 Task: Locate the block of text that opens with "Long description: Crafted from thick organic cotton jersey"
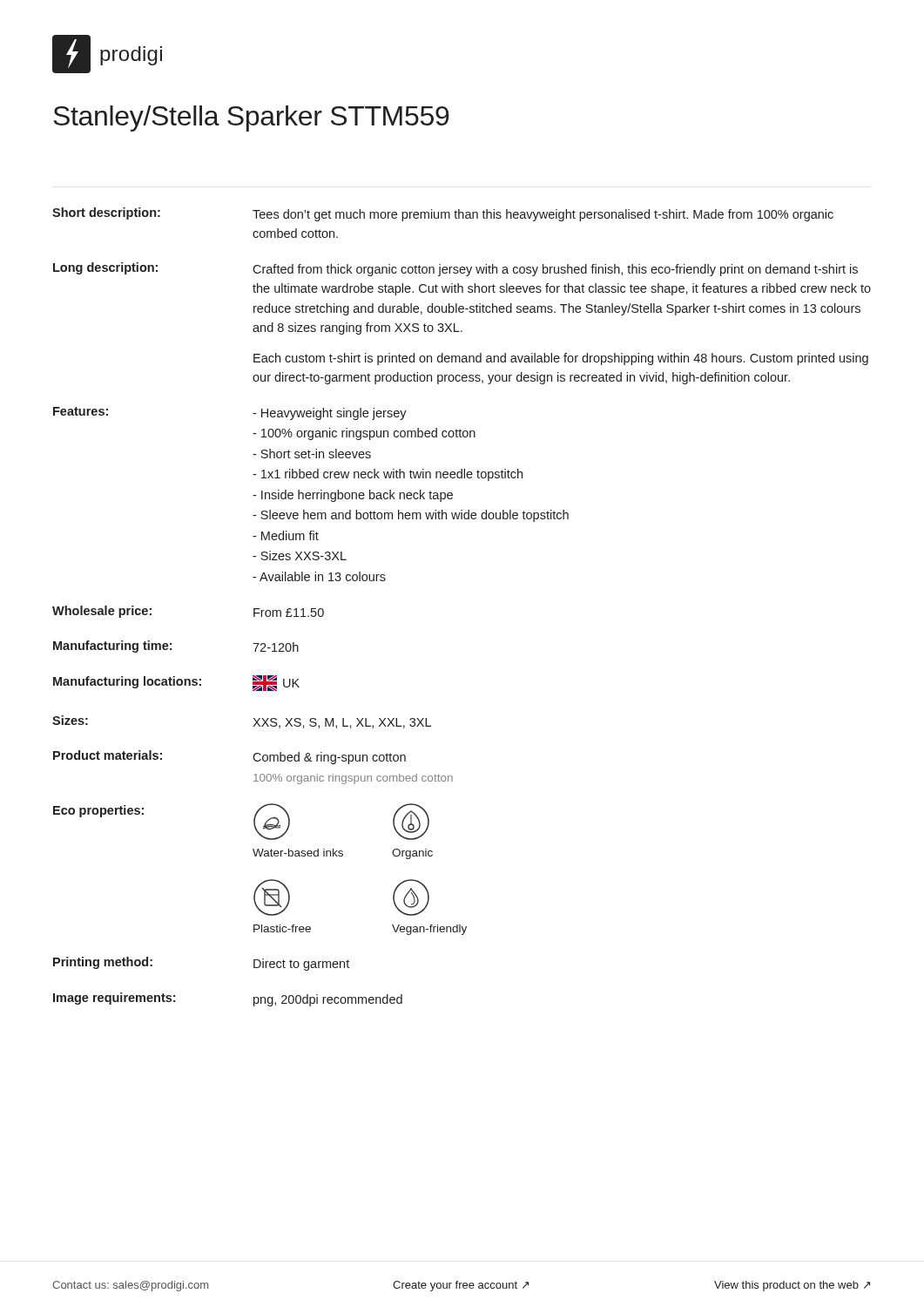click(462, 324)
